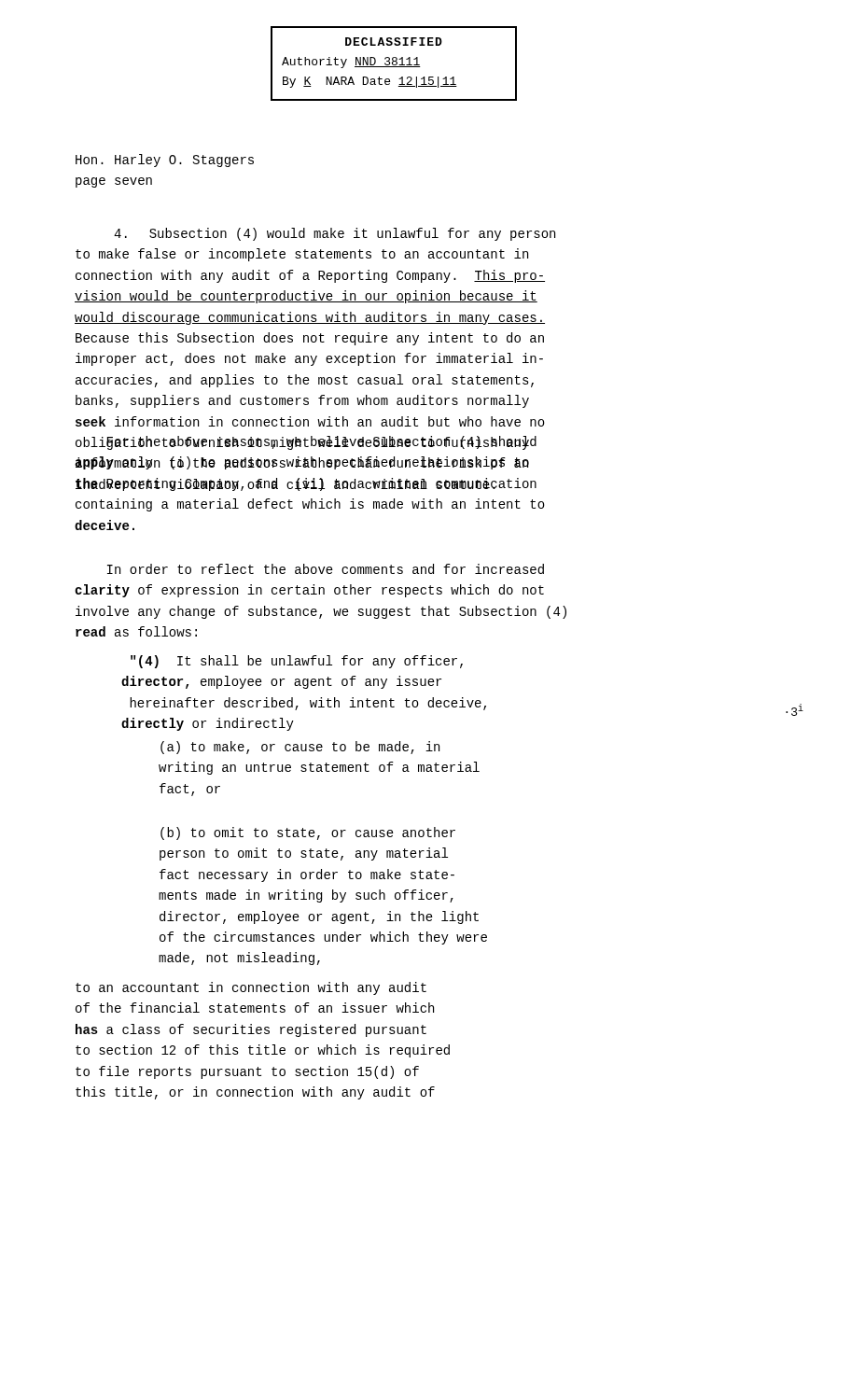
Task: Locate the element starting "For the above reasons, we believe"
Action: 310,484
